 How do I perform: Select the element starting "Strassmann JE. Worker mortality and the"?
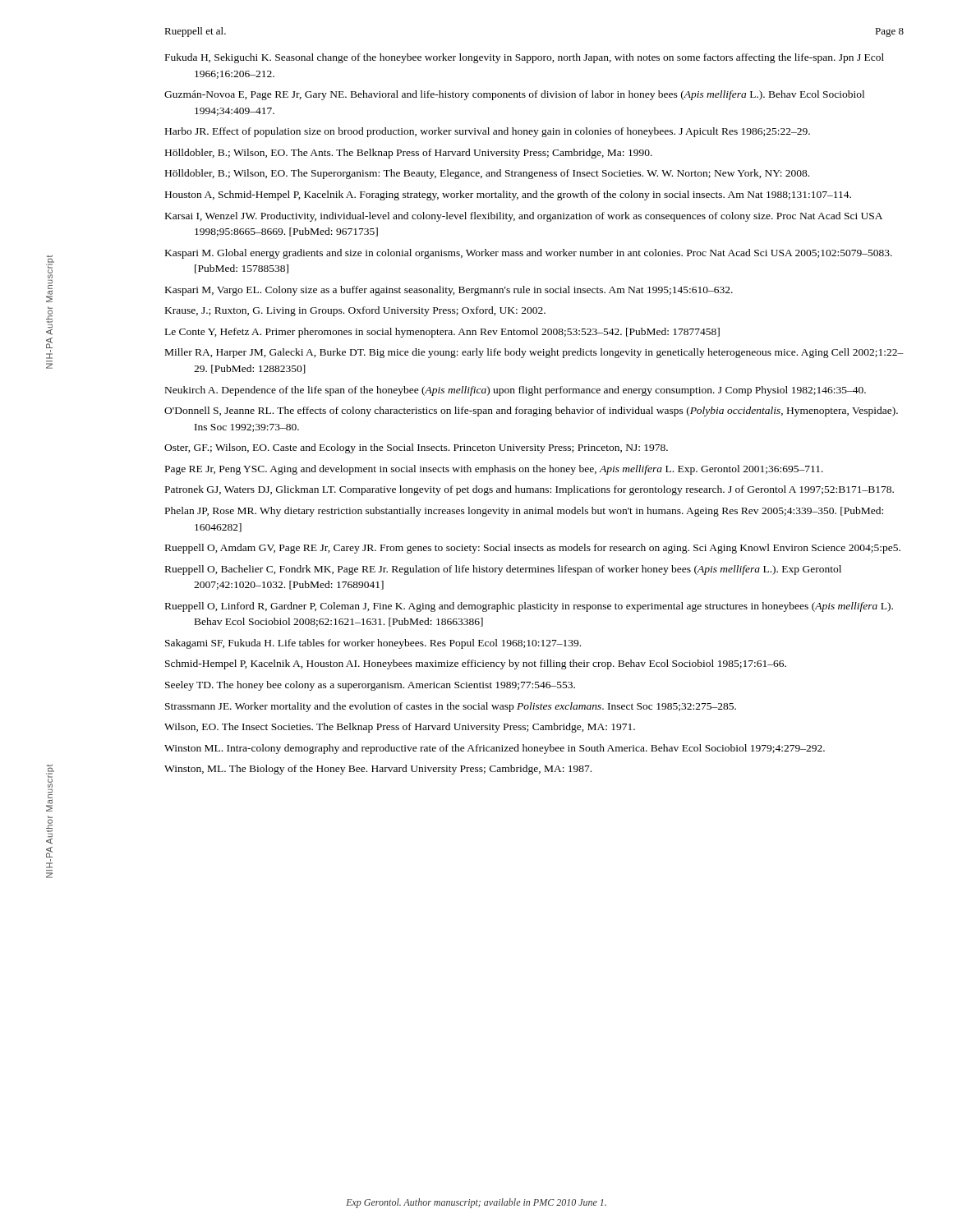click(x=451, y=706)
